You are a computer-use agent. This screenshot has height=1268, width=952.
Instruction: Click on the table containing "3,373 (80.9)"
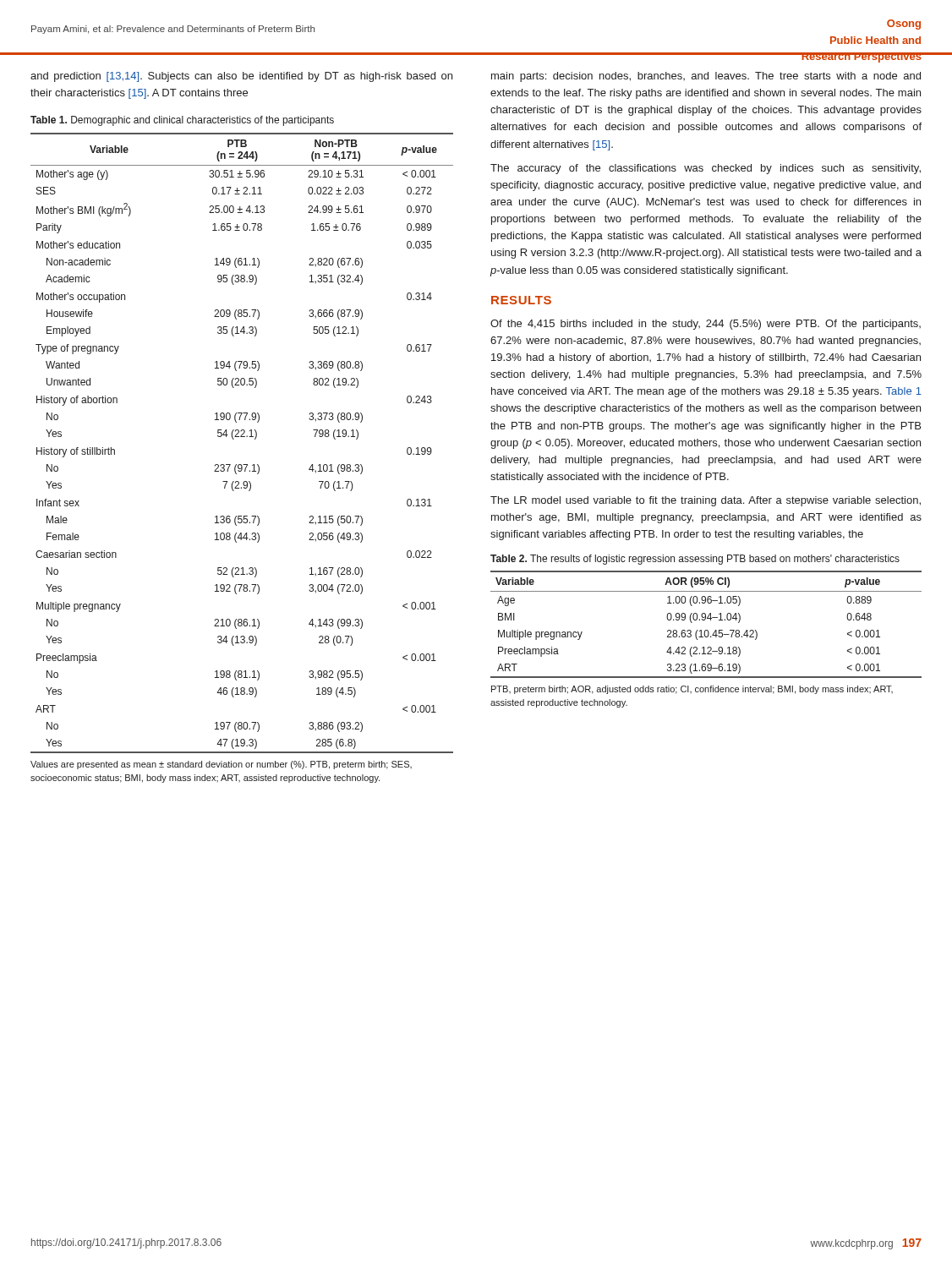pos(242,443)
